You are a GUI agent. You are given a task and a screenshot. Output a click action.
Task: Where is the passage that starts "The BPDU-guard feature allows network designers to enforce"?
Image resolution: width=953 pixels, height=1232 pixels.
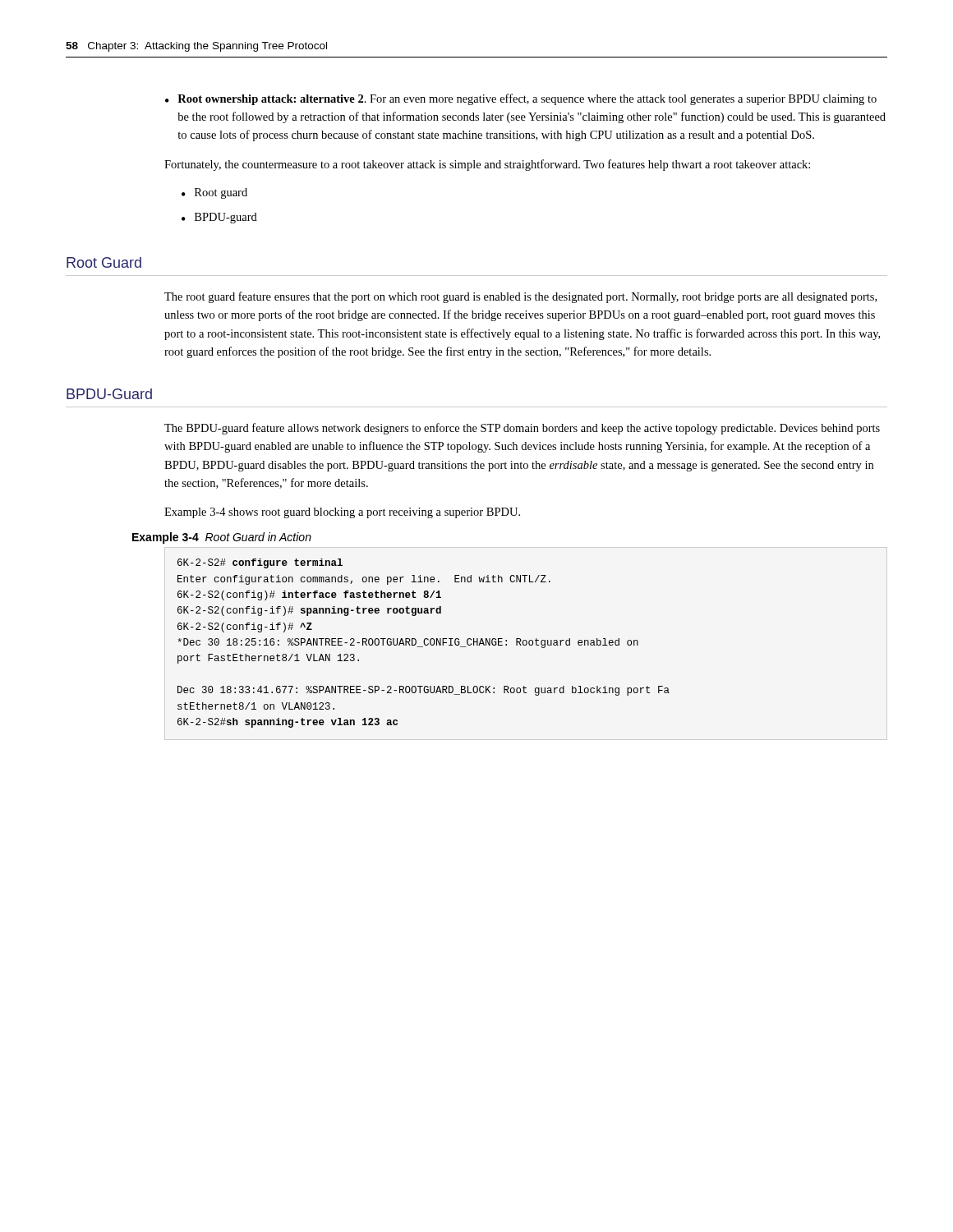coord(522,455)
